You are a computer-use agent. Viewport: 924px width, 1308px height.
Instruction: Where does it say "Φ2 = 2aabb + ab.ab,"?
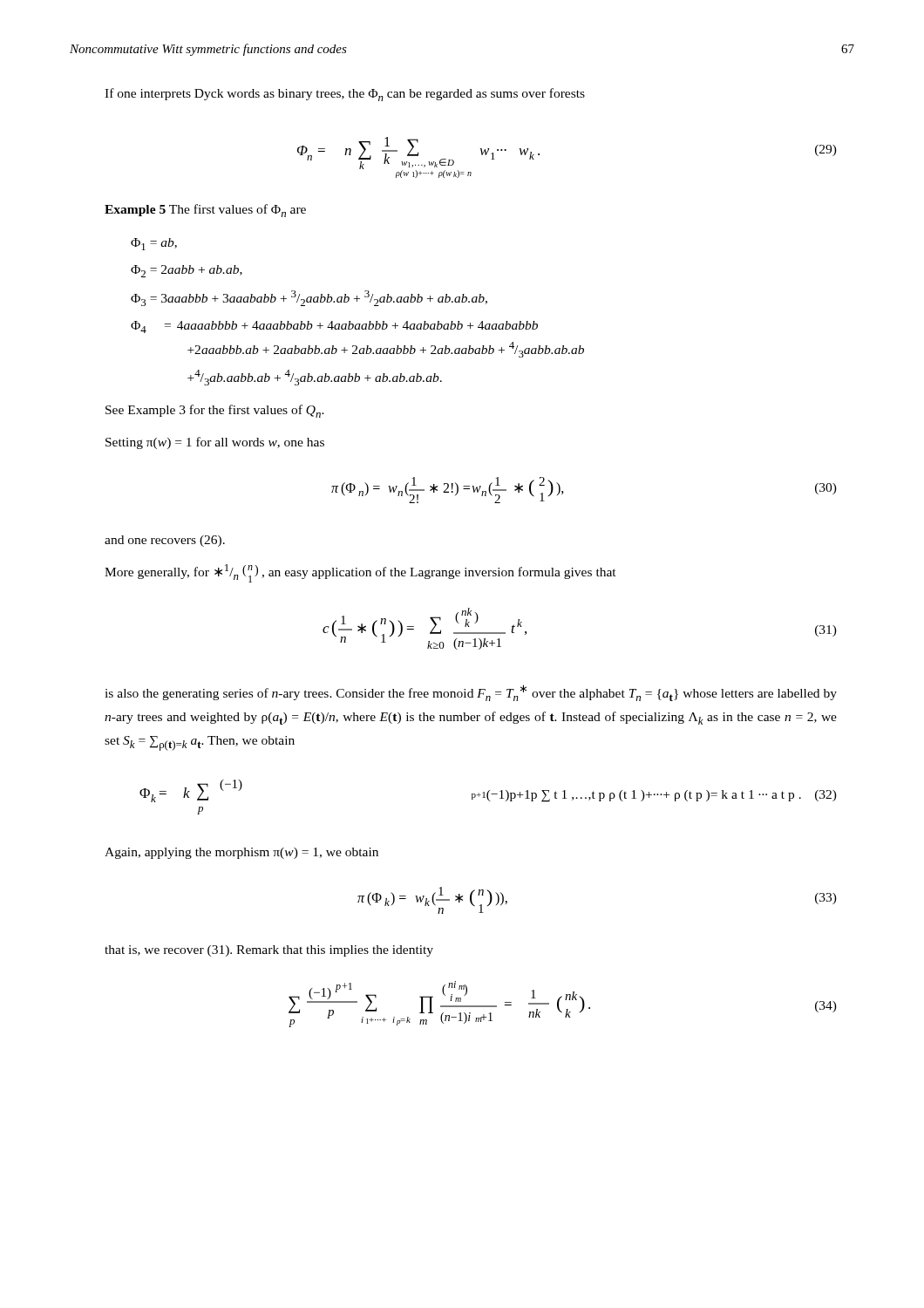tap(187, 270)
